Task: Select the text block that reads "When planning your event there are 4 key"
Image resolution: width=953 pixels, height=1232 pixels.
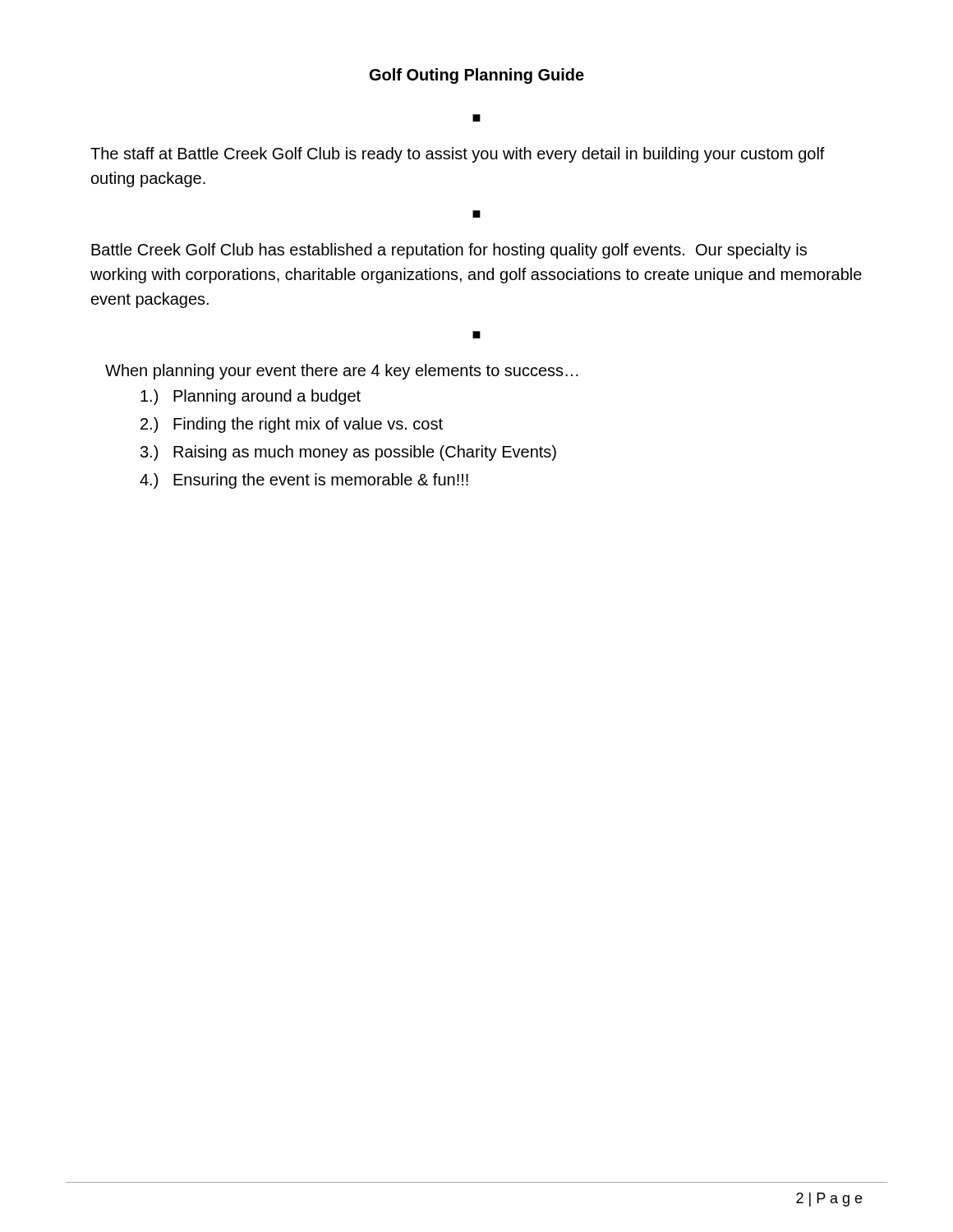Action: pyautogui.click(x=343, y=370)
